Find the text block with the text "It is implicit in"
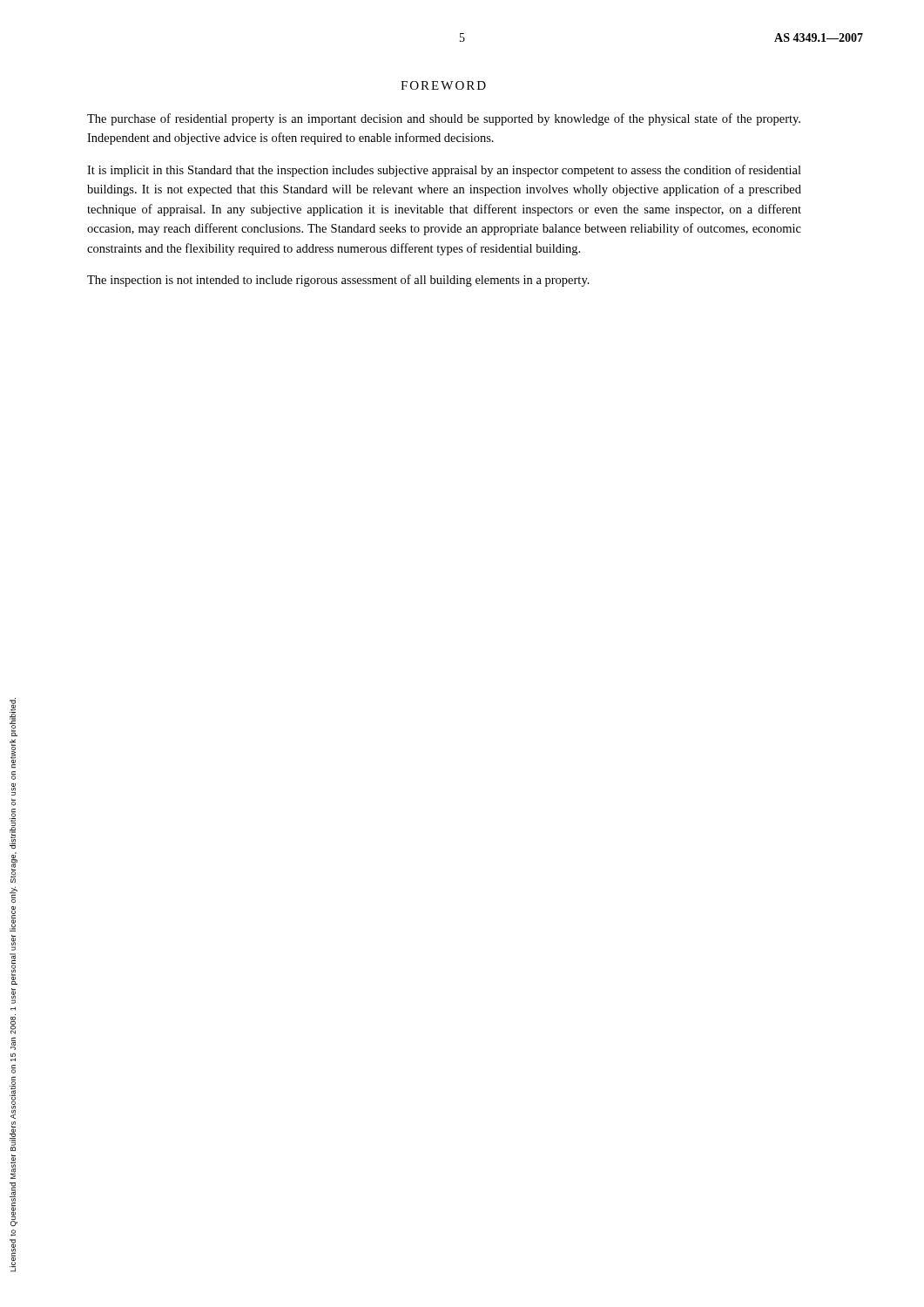The width and height of the screenshot is (924, 1307). [x=444, y=209]
